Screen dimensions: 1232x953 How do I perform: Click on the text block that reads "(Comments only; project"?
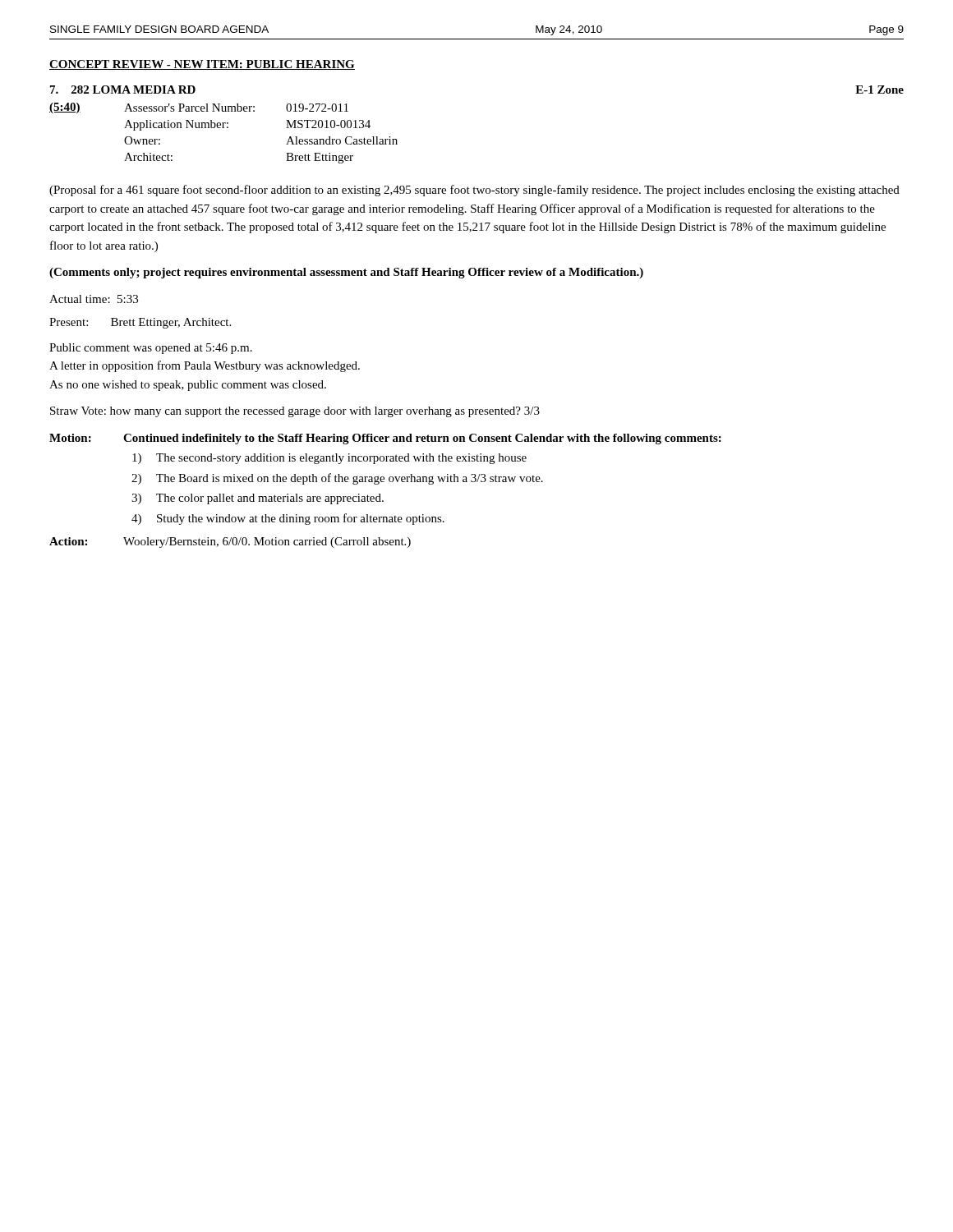coord(346,272)
